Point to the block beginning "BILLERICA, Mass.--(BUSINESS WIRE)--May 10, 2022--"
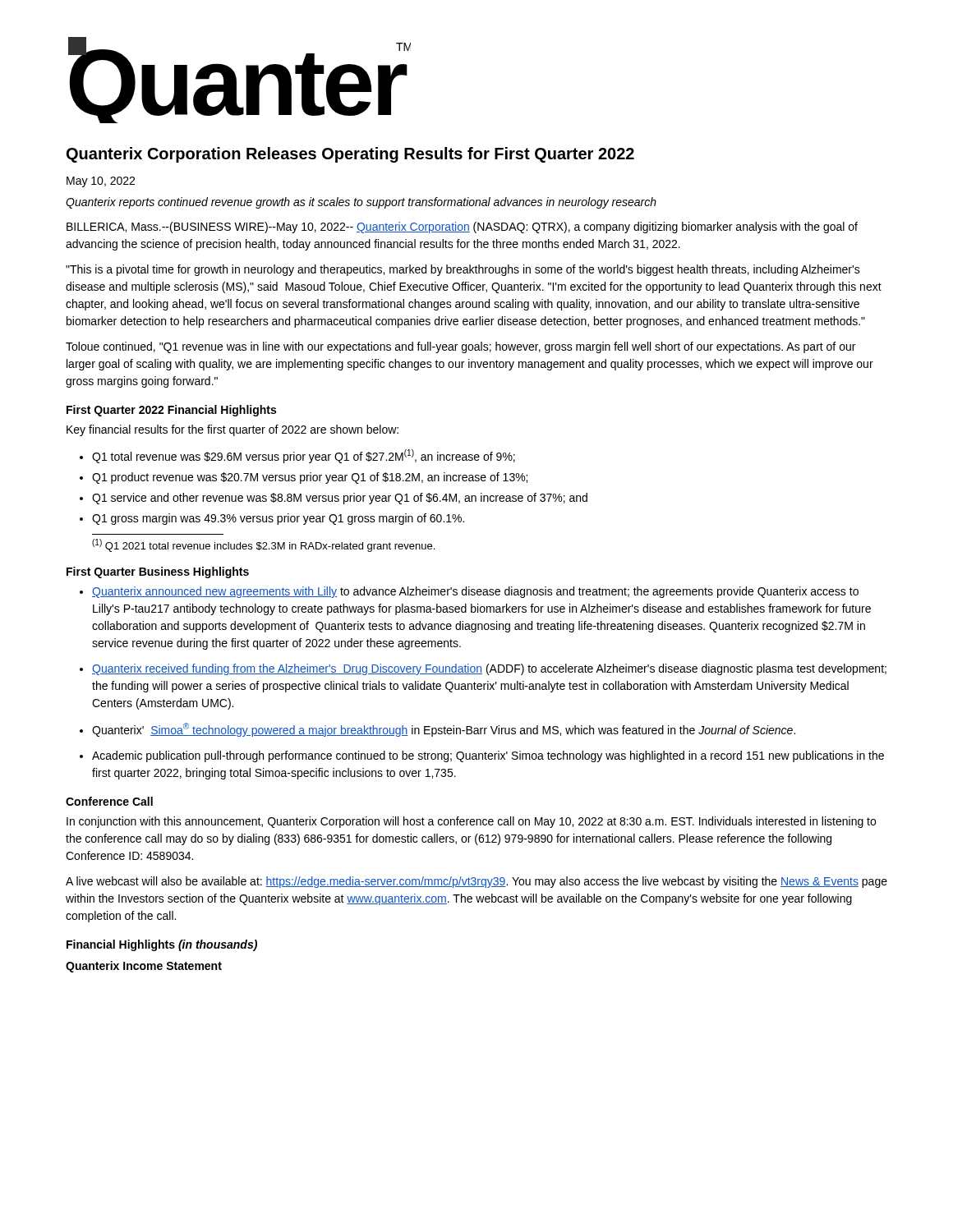Screen dimensions: 1232x953 click(x=462, y=235)
